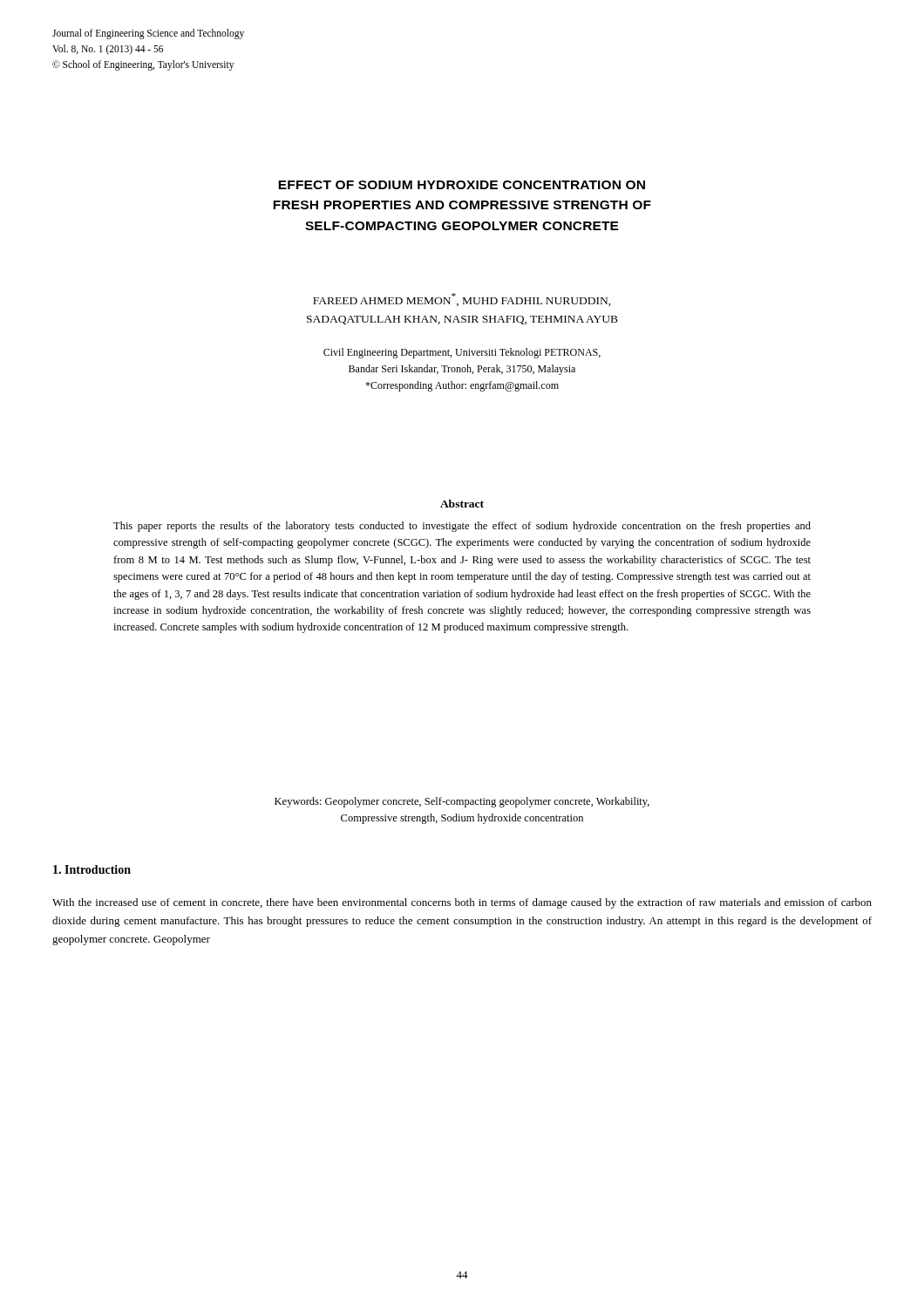Point to the block beginning "Keywords: Geopolymer concrete, Self-compacting"
The image size is (924, 1308).
pos(462,810)
